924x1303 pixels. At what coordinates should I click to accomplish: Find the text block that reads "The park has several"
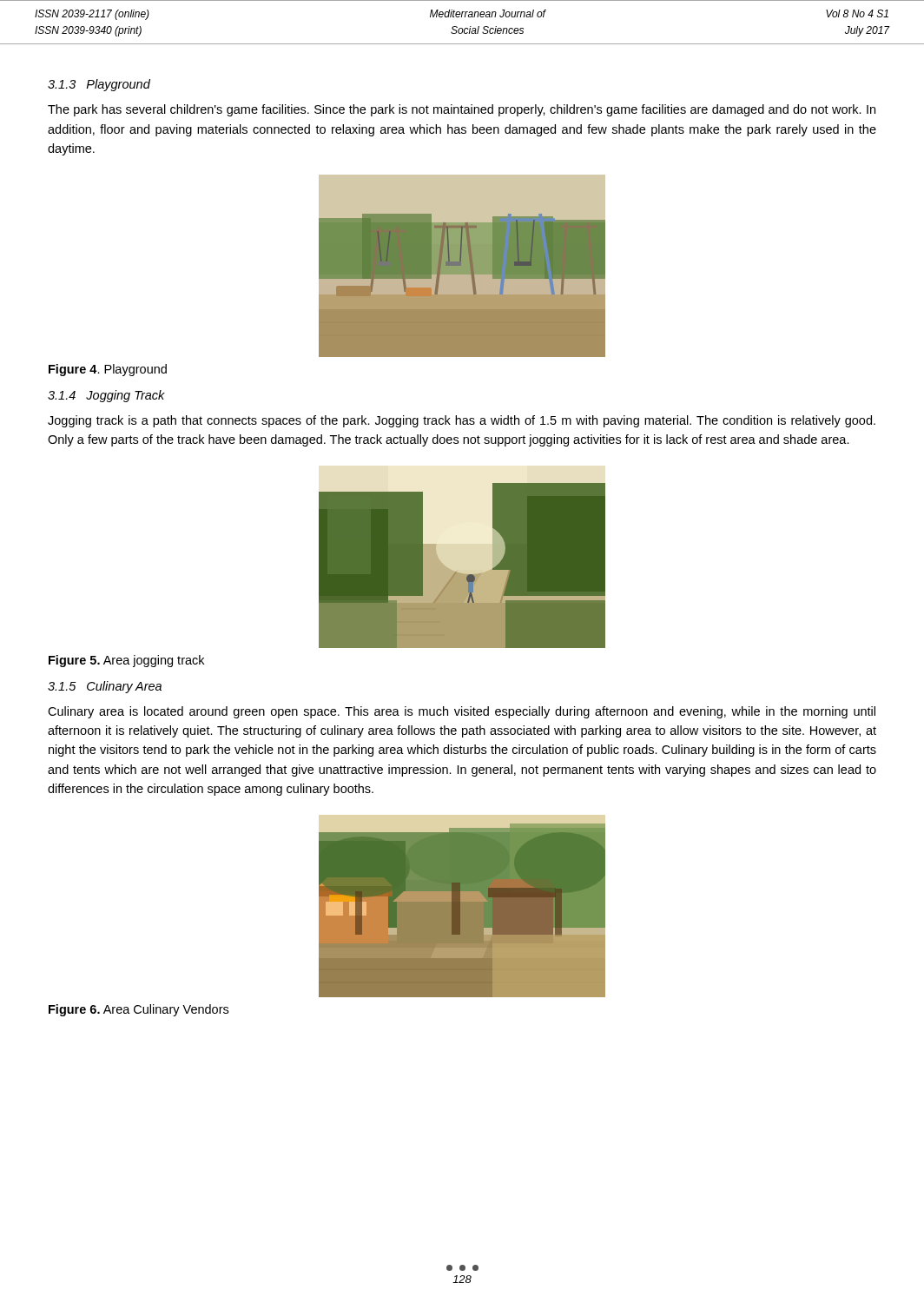[x=462, y=129]
